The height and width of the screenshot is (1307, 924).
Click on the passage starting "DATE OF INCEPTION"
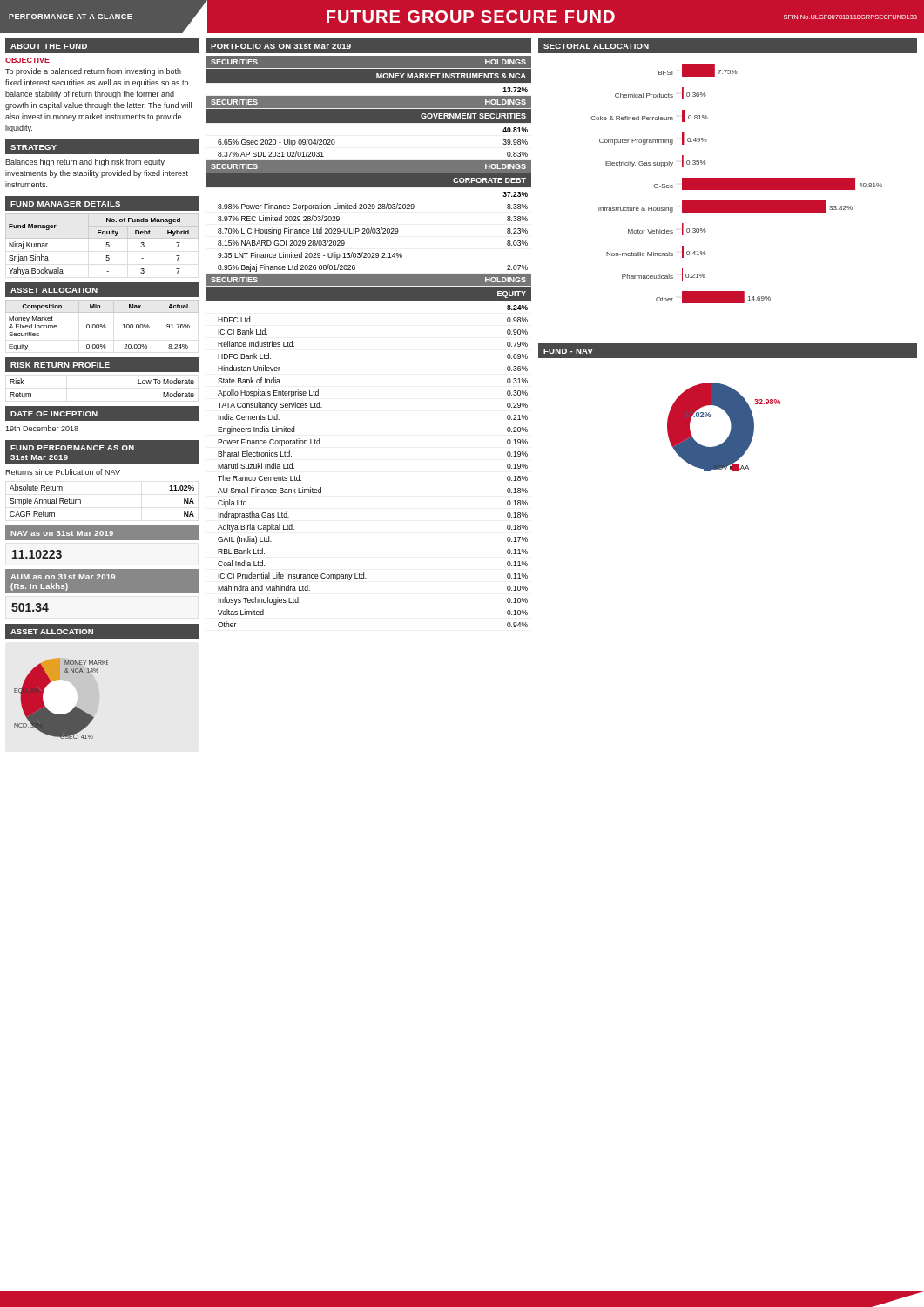click(x=54, y=414)
